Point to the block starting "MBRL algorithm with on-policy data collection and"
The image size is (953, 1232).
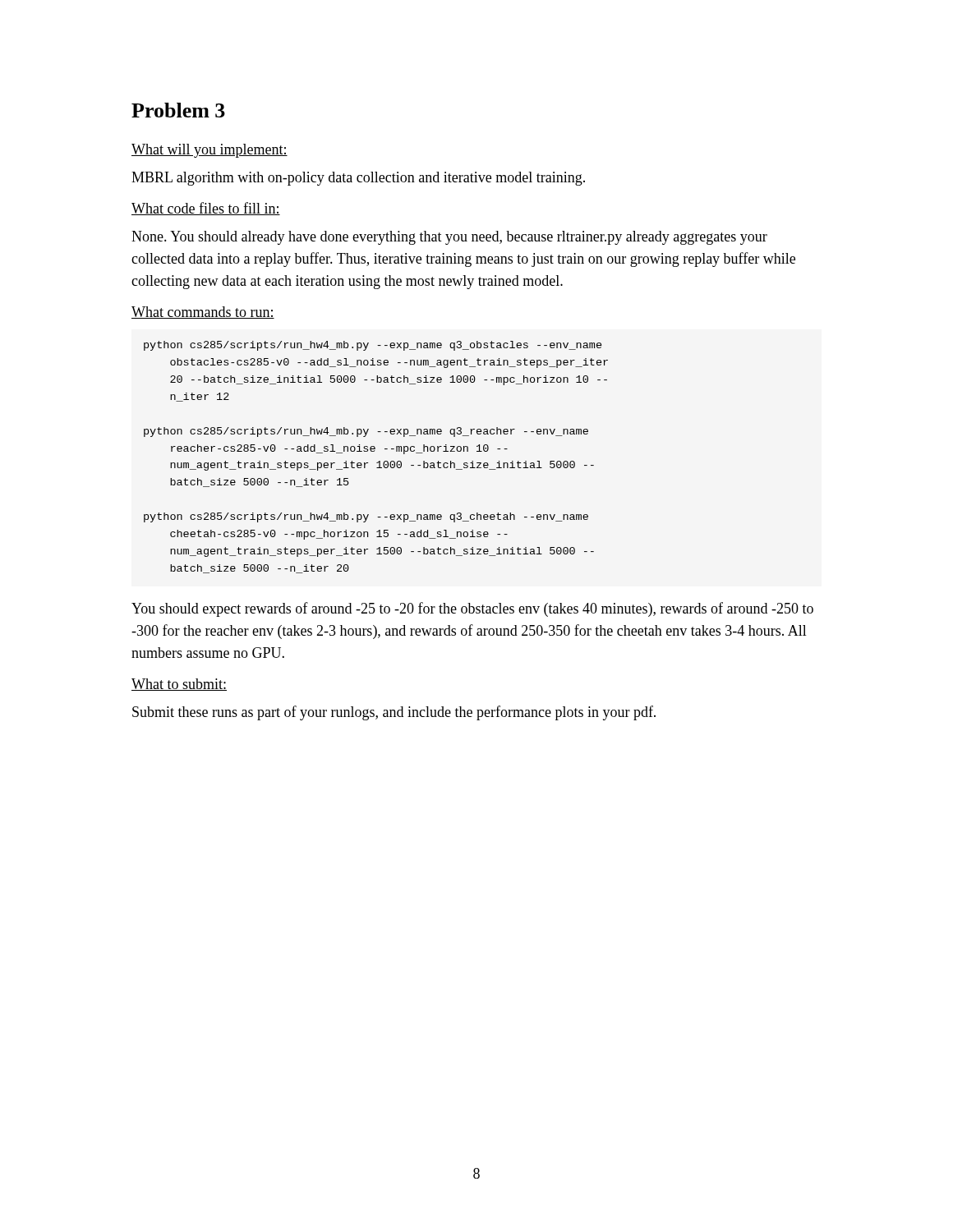click(359, 177)
